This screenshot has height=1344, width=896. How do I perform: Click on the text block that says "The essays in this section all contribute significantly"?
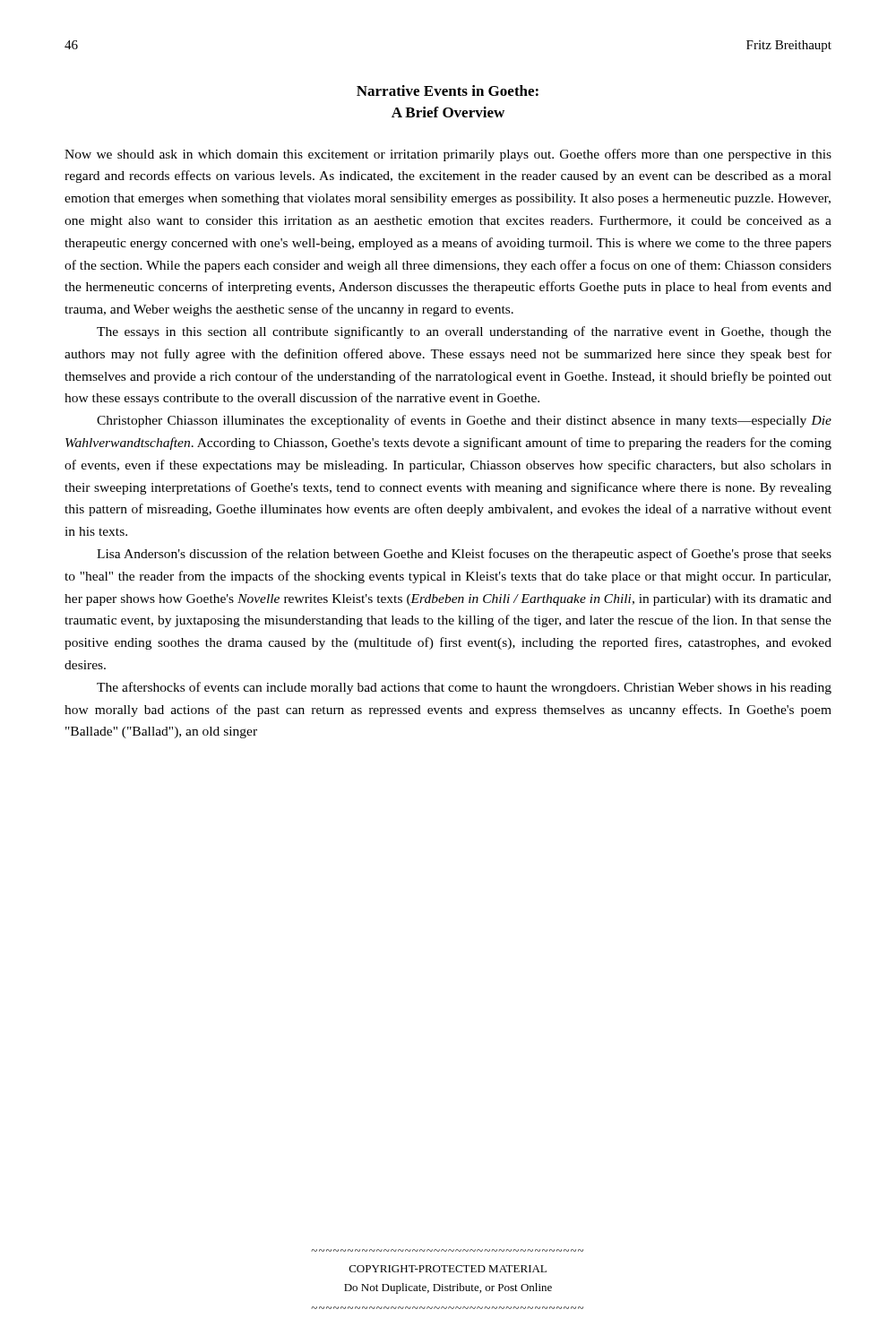point(448,365)
